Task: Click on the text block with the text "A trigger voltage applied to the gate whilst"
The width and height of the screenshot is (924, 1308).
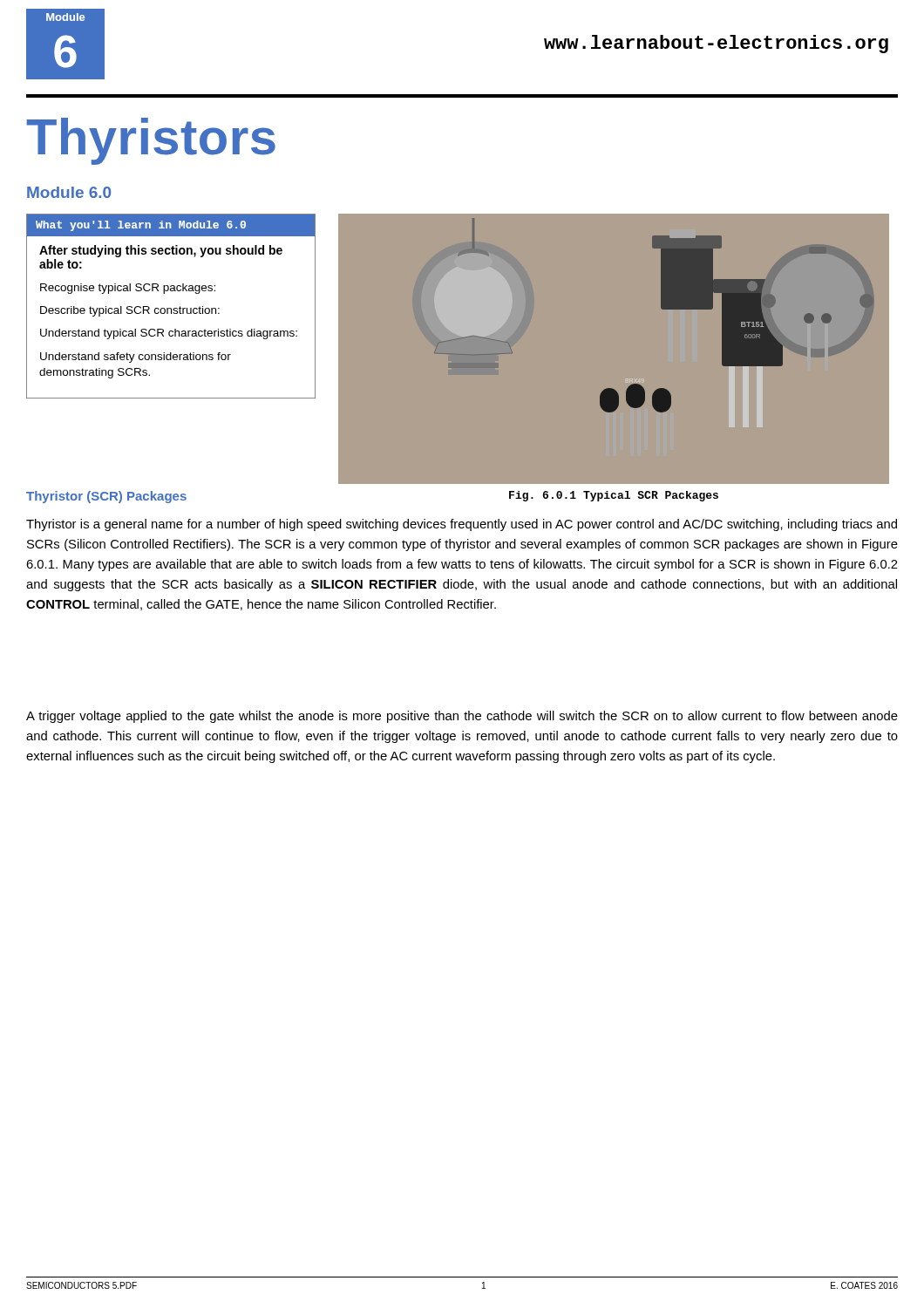Action: tap(462, 736)
